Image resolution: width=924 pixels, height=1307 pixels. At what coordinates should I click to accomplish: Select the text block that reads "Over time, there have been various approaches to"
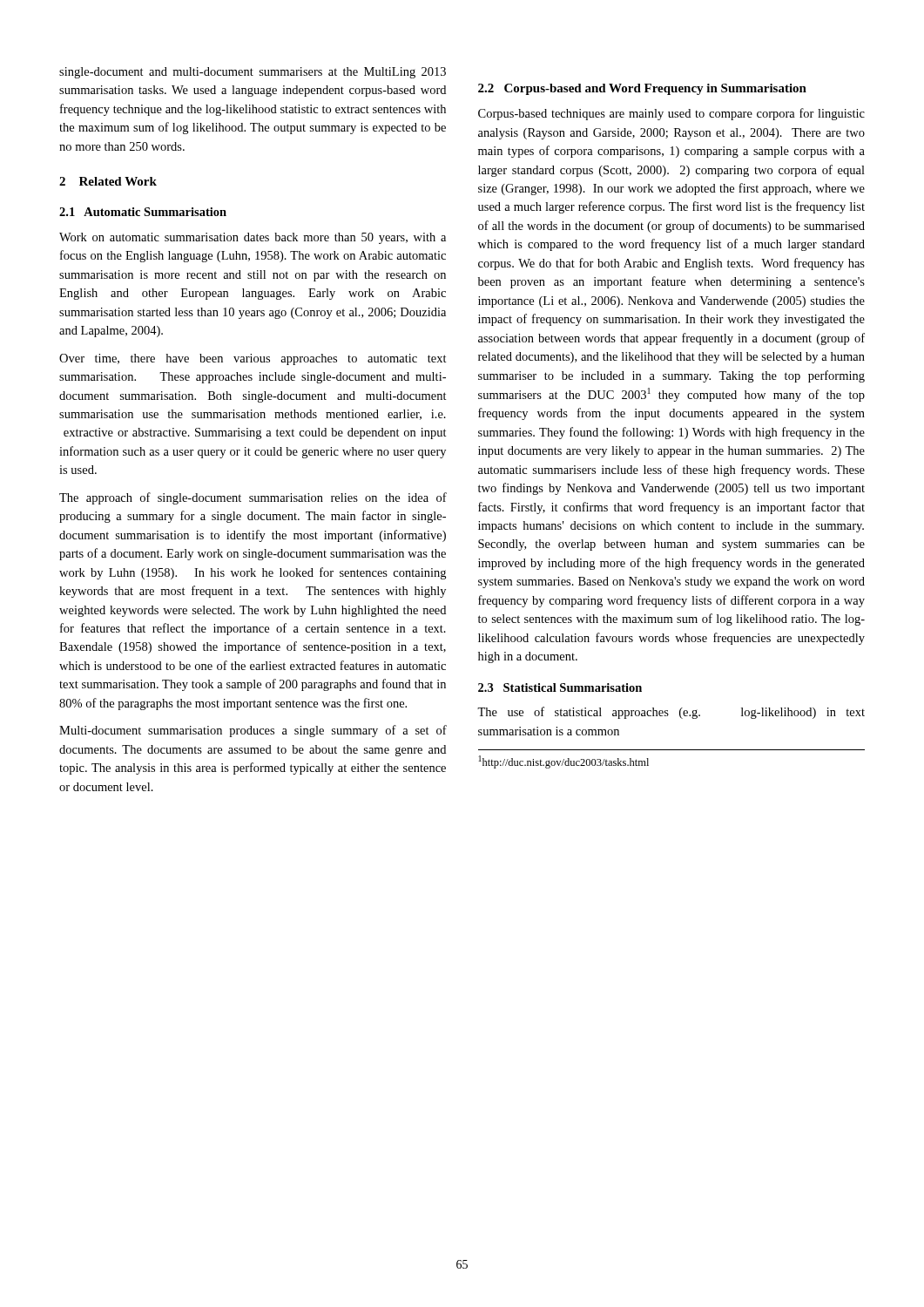tap(253, 415)
